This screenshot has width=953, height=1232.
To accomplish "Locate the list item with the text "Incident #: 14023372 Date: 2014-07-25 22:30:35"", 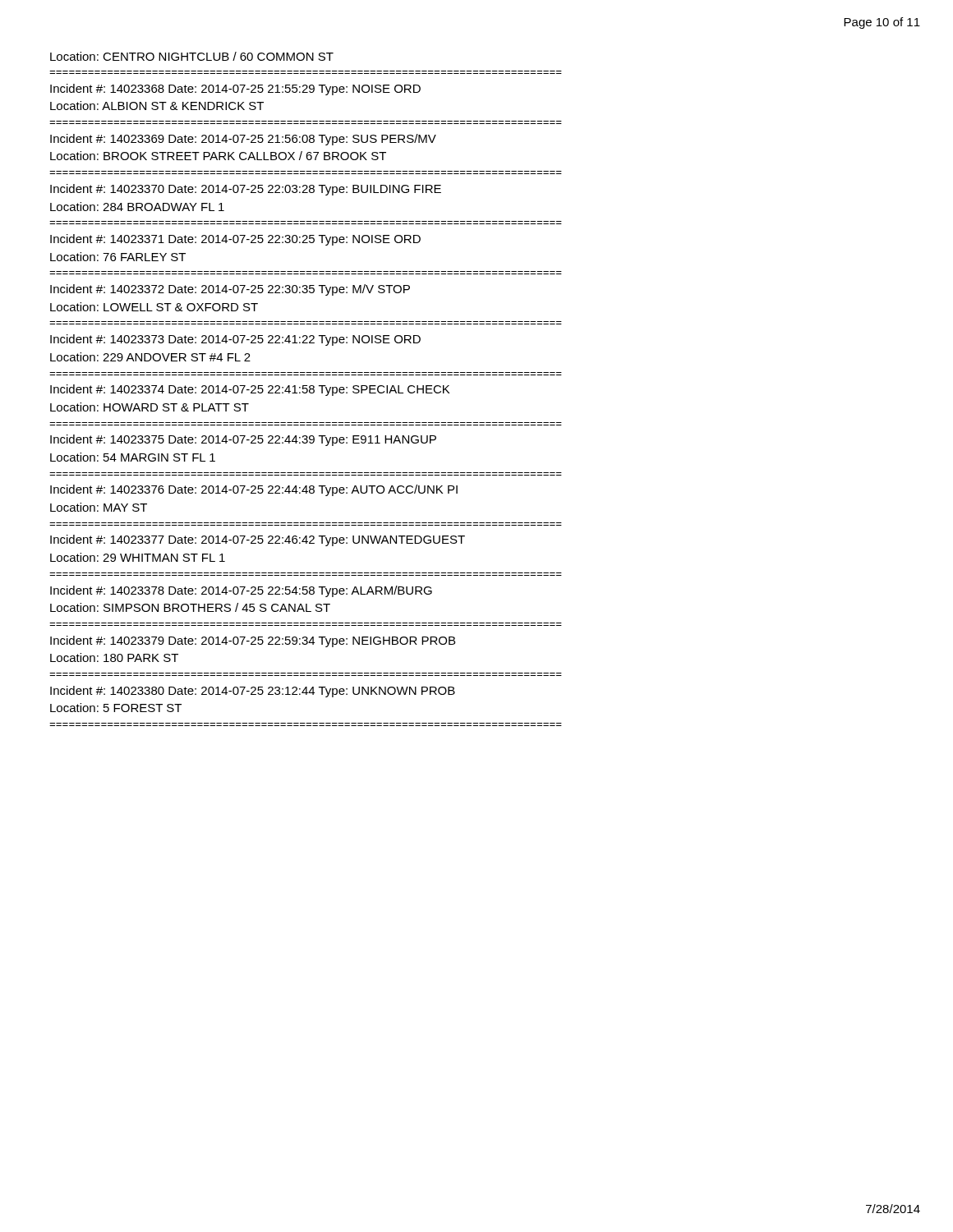I will coord(230,290).
